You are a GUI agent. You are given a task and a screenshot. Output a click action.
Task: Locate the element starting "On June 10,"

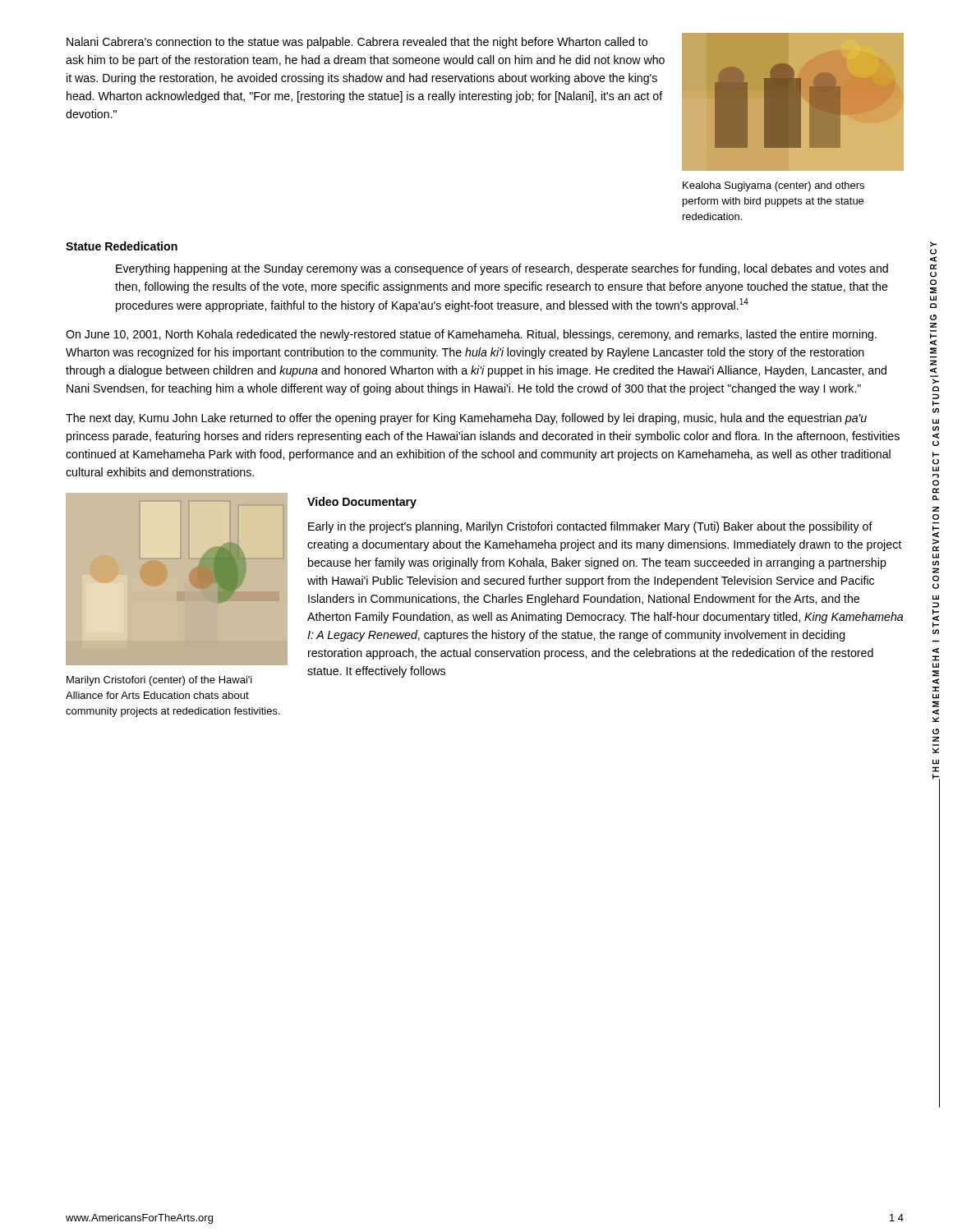pyautogui.click(x=476, y=362)
